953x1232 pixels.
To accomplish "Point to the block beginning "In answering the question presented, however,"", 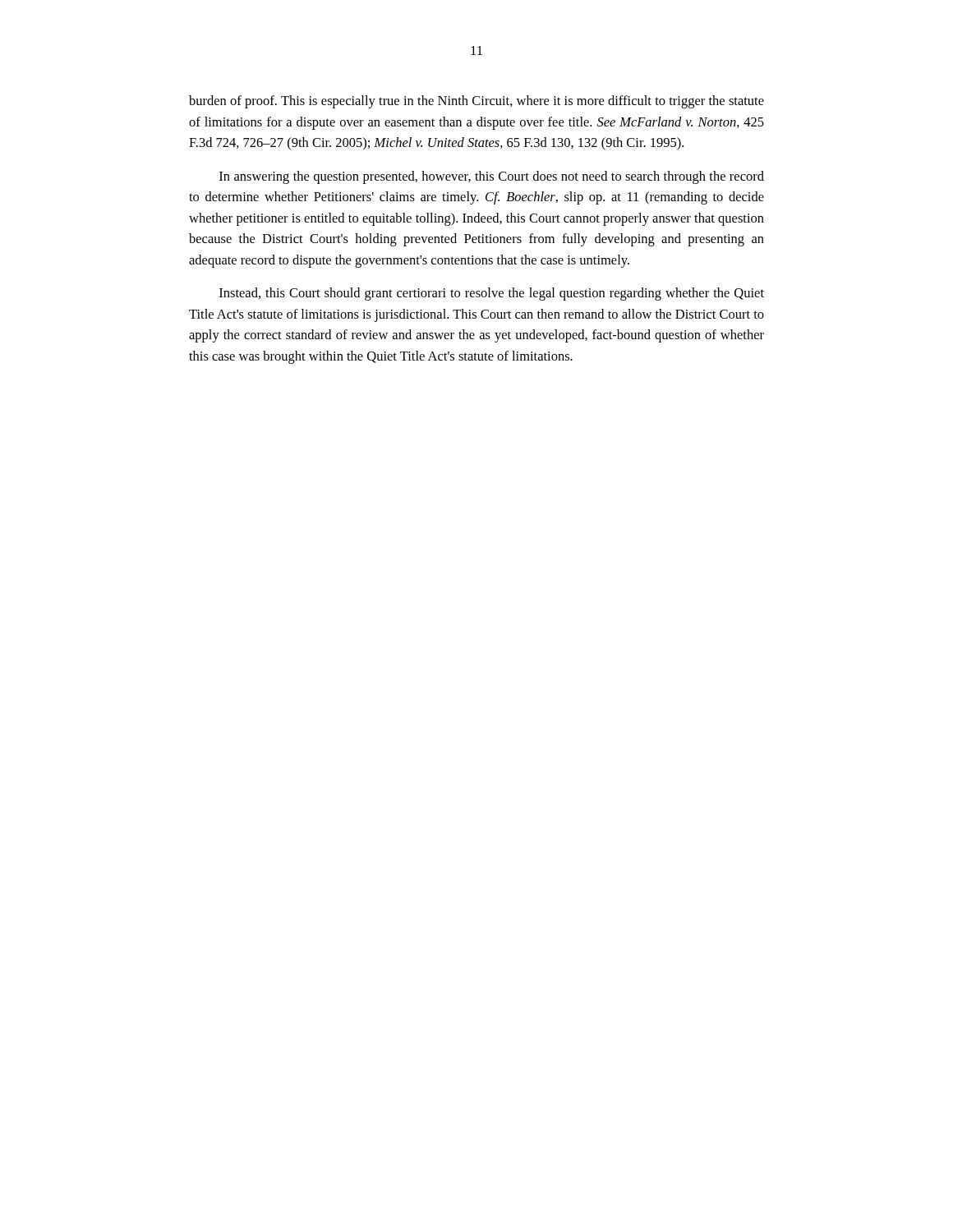I will click(x=476, y=218).
